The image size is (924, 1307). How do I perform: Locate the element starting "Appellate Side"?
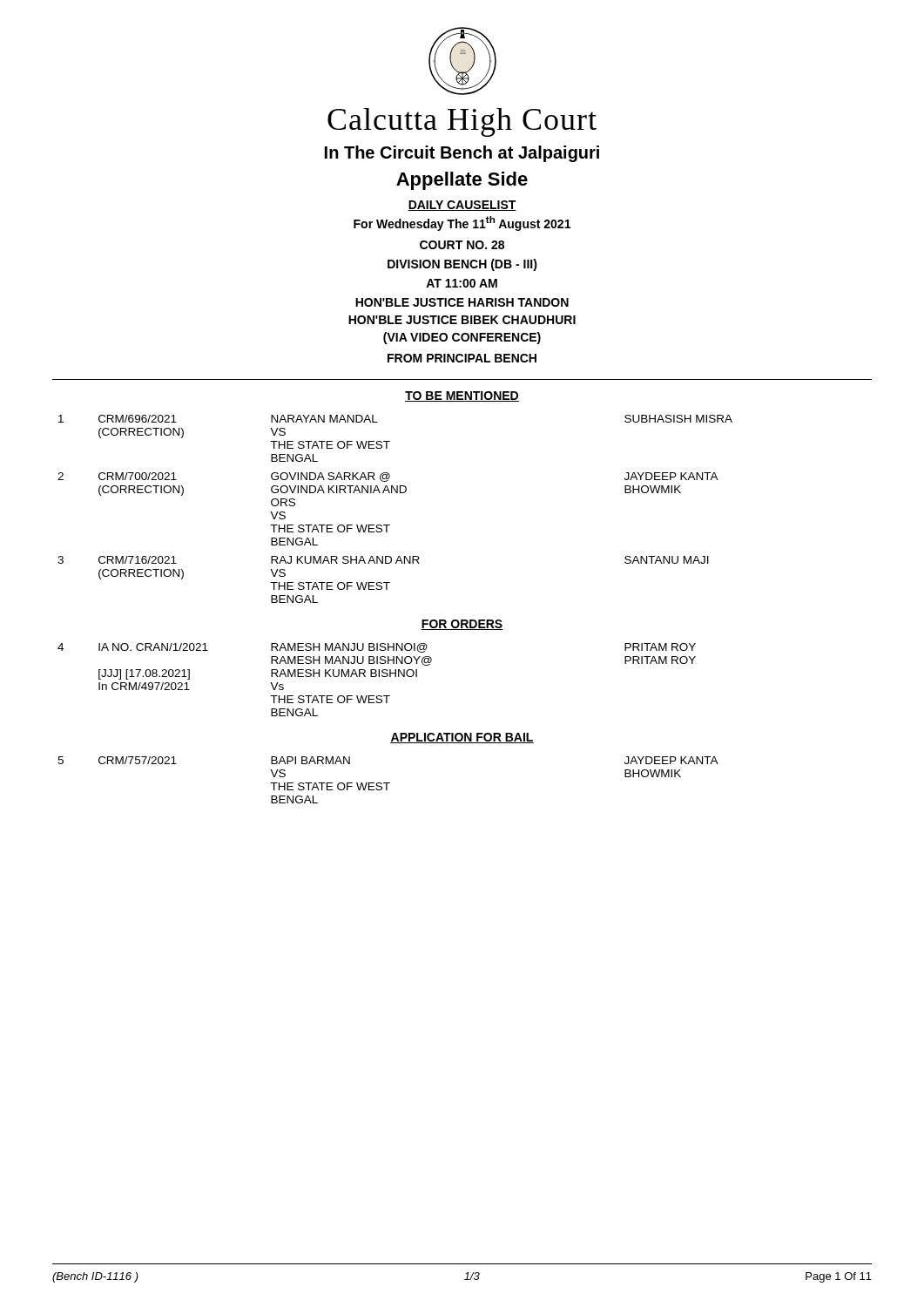tap(462, 180)
